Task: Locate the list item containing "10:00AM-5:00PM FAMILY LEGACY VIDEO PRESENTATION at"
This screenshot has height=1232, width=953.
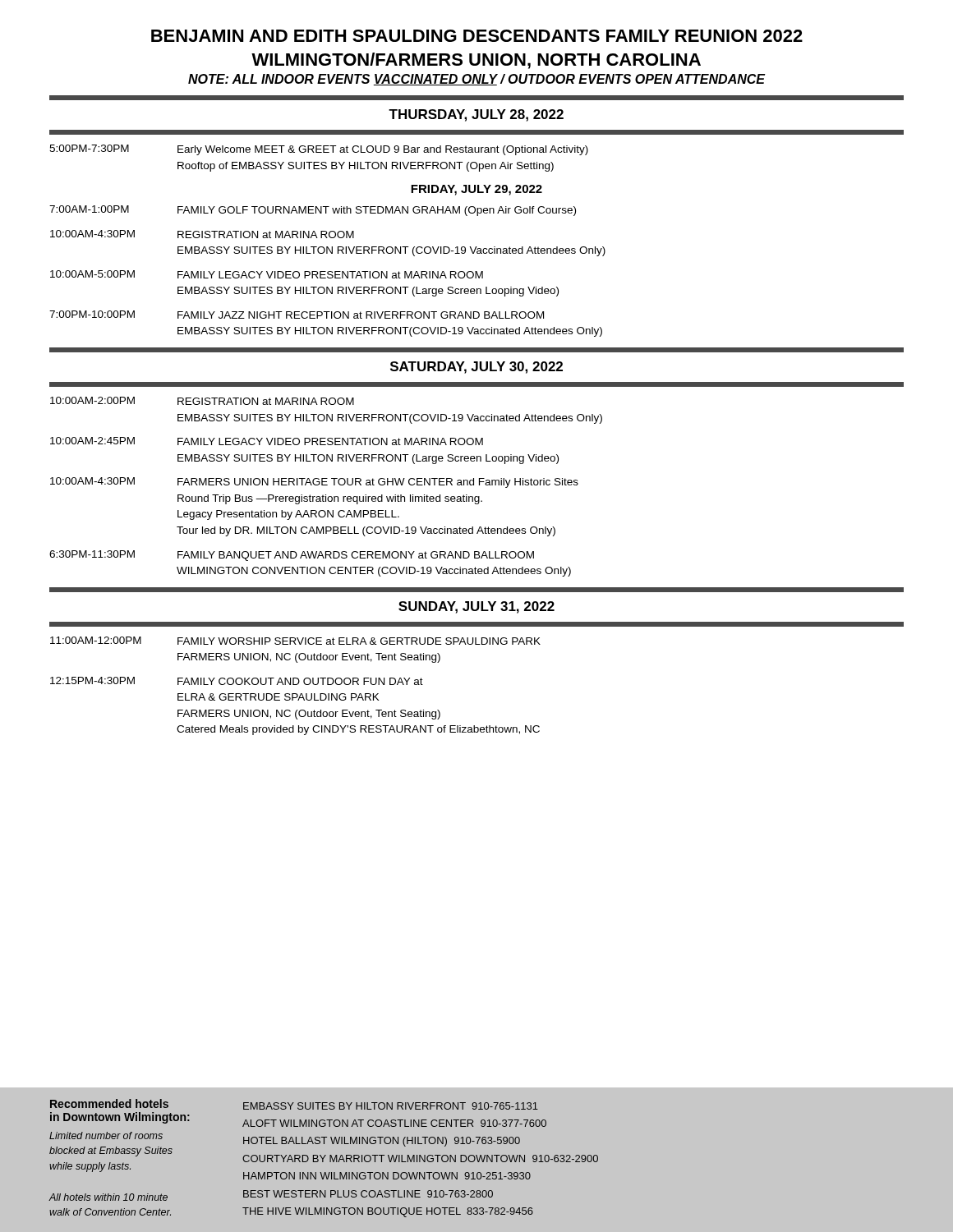Action: [476, 283]
